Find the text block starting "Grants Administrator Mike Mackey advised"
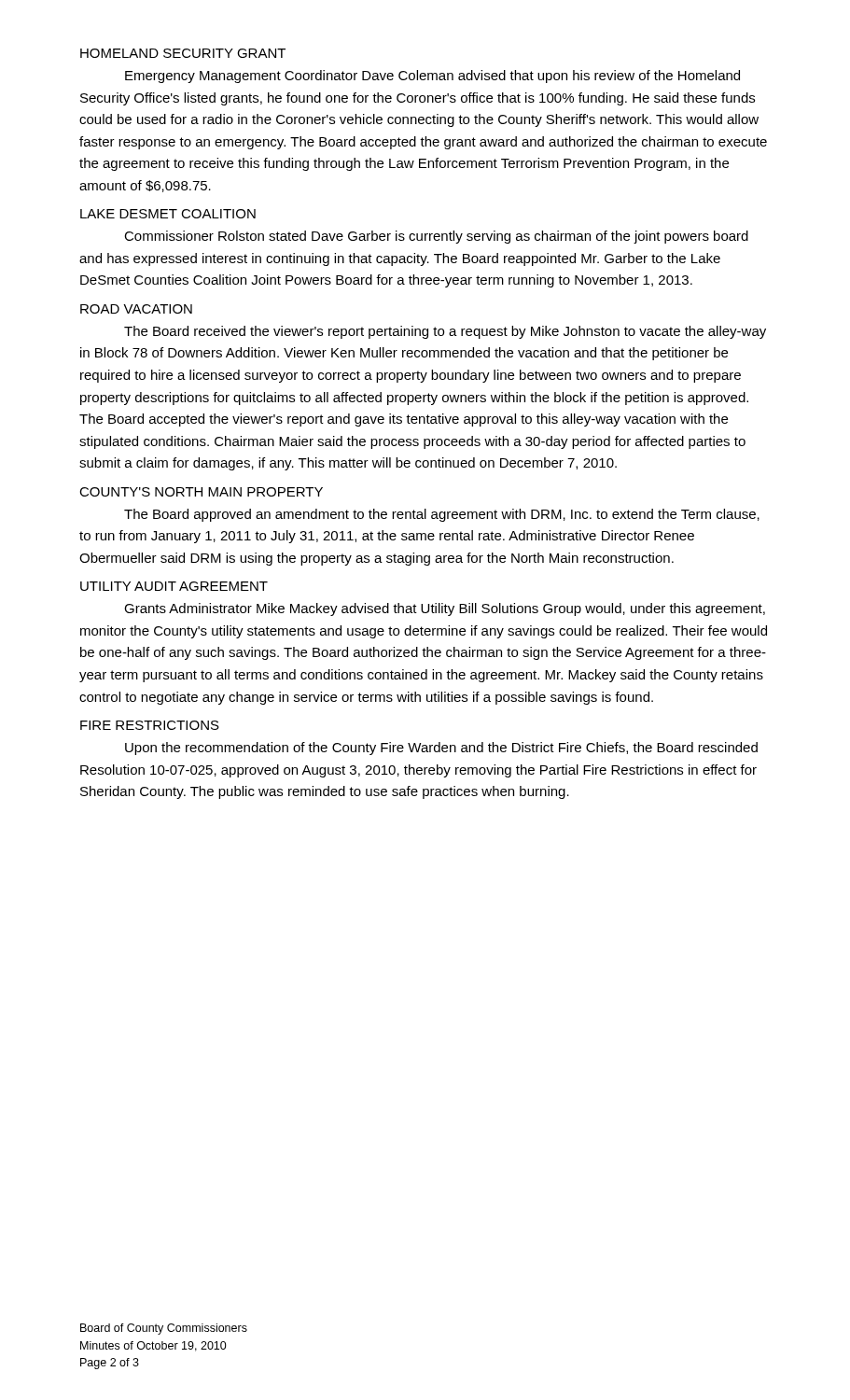The height and width of the screenshot is (1400, 850). (x=425, y=653)
